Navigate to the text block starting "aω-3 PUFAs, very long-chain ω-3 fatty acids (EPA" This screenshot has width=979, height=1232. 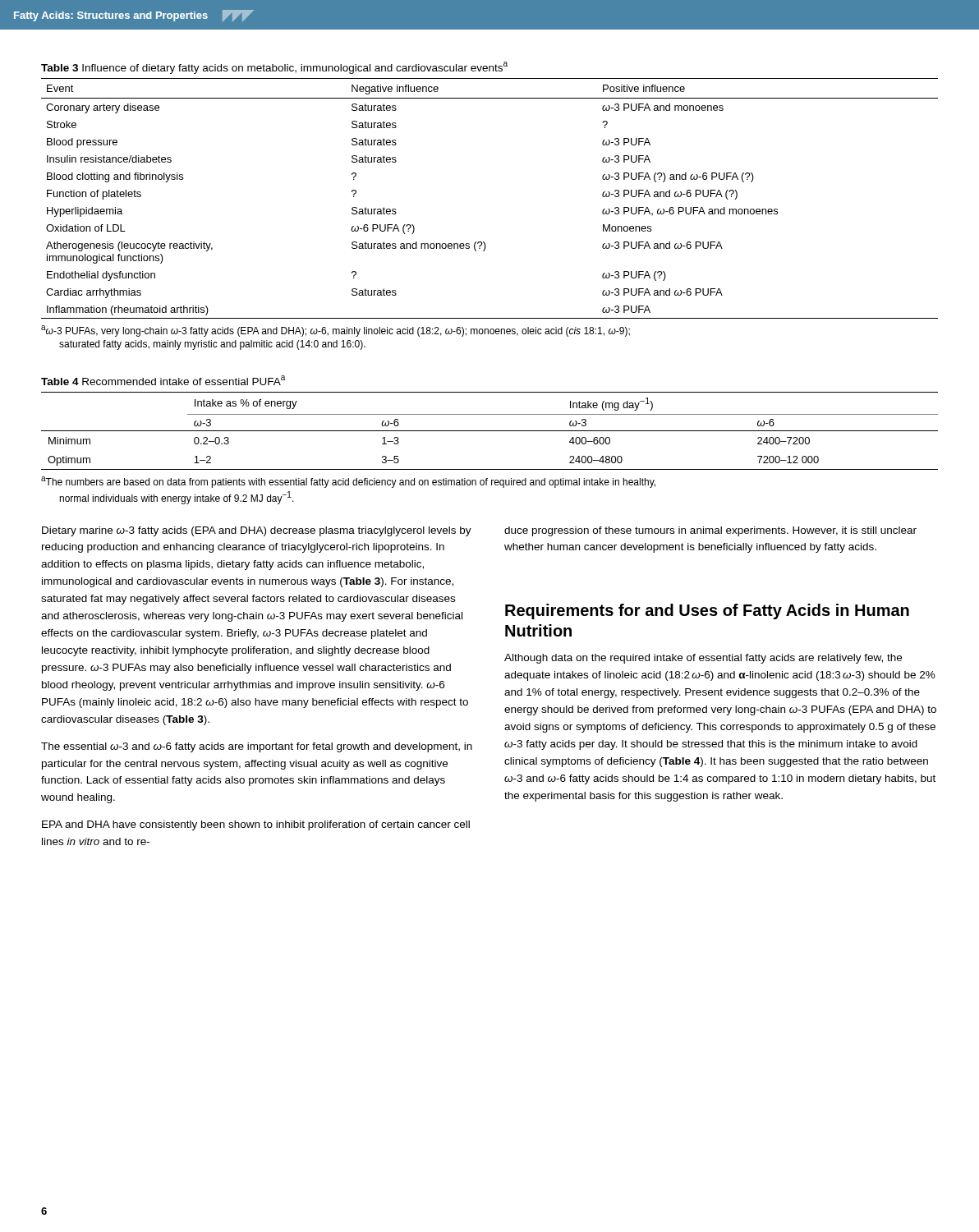[x=336, y=336]
